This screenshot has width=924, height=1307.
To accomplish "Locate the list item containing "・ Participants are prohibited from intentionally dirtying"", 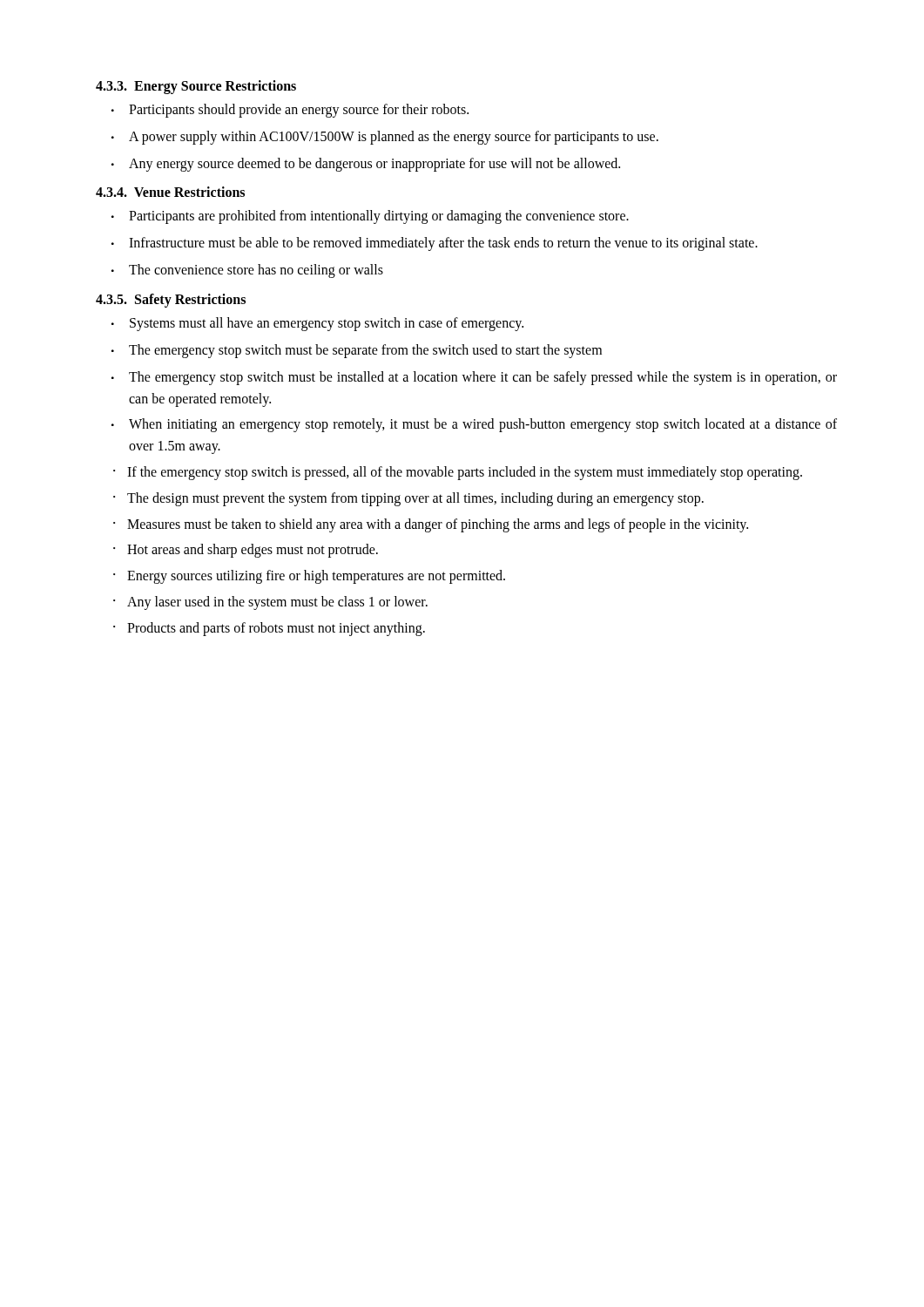I will click(x=471, y=217).
